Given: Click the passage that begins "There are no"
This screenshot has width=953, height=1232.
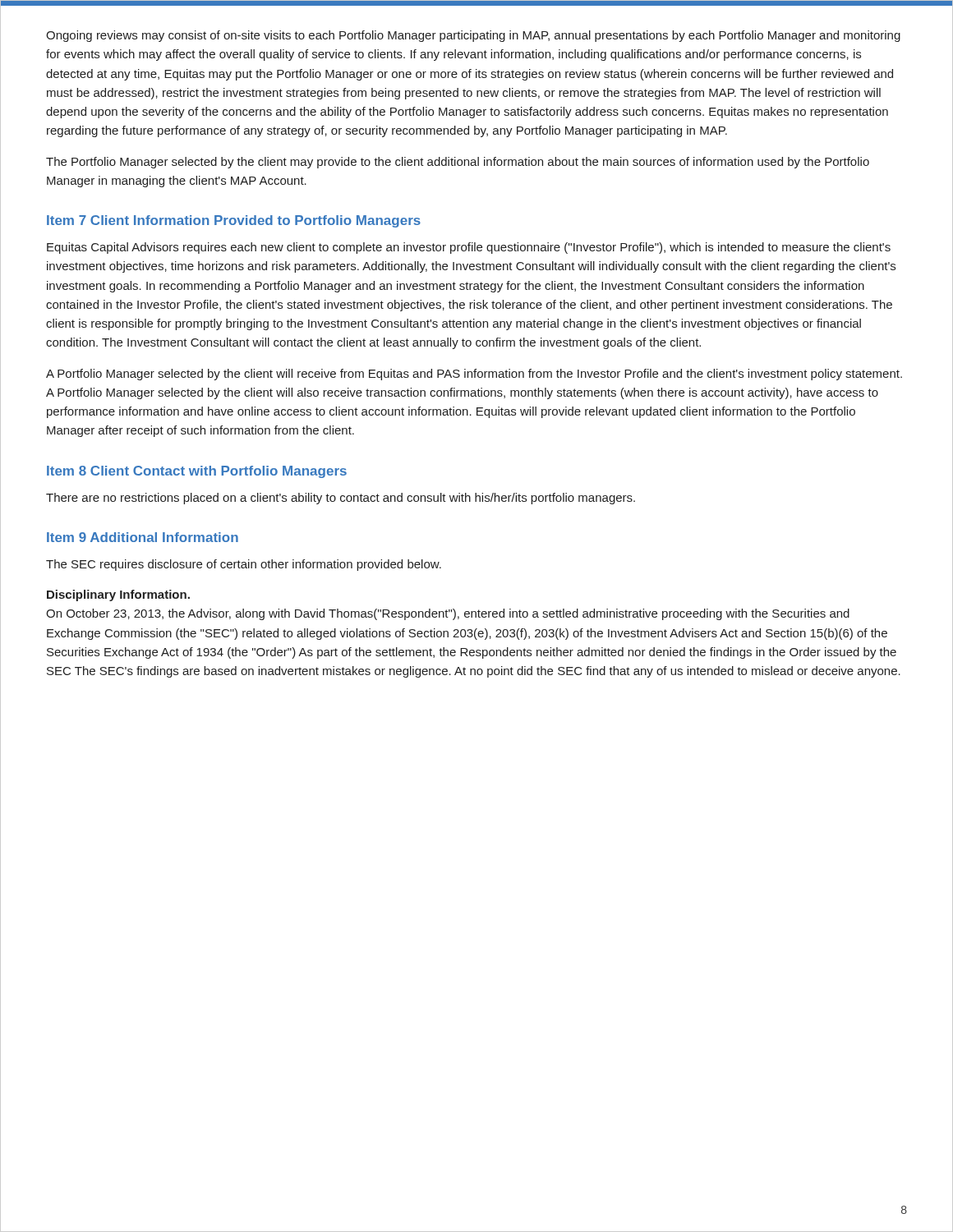Looking at the screenshot, I should (341, 497).
